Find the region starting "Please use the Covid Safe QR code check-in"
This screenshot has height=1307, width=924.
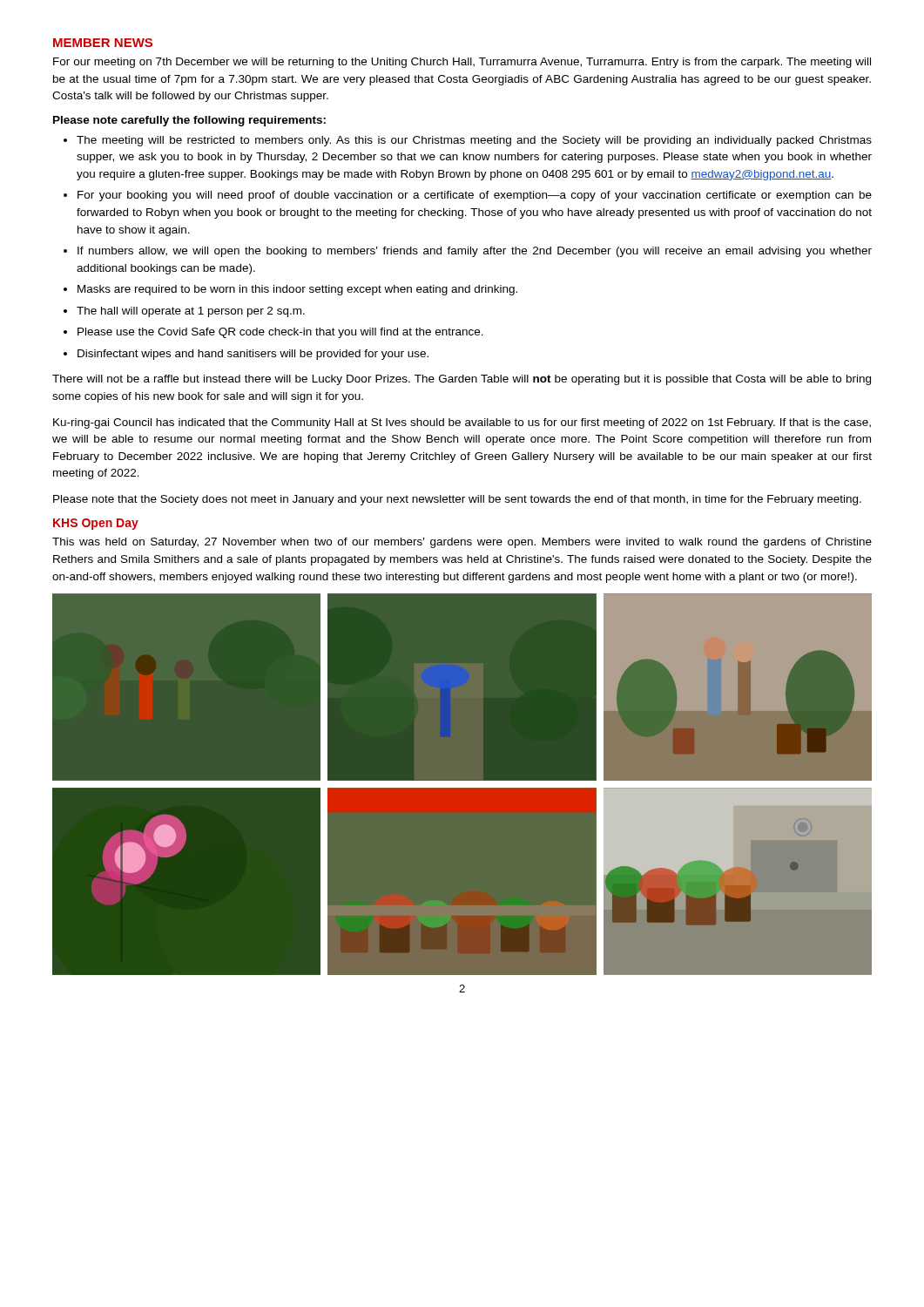point(280,332)
